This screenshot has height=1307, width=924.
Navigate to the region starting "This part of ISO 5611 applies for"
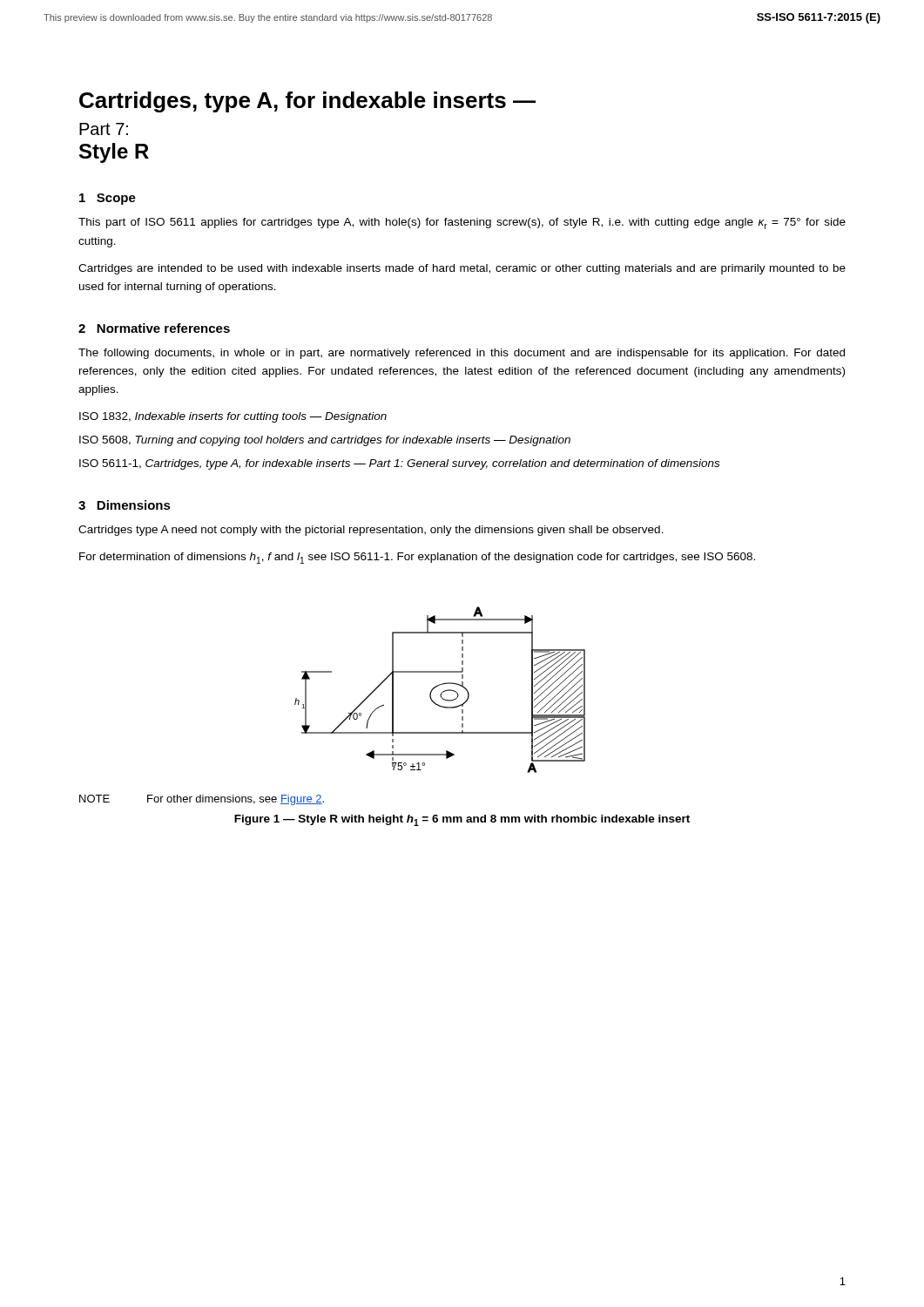coord(462,232)
